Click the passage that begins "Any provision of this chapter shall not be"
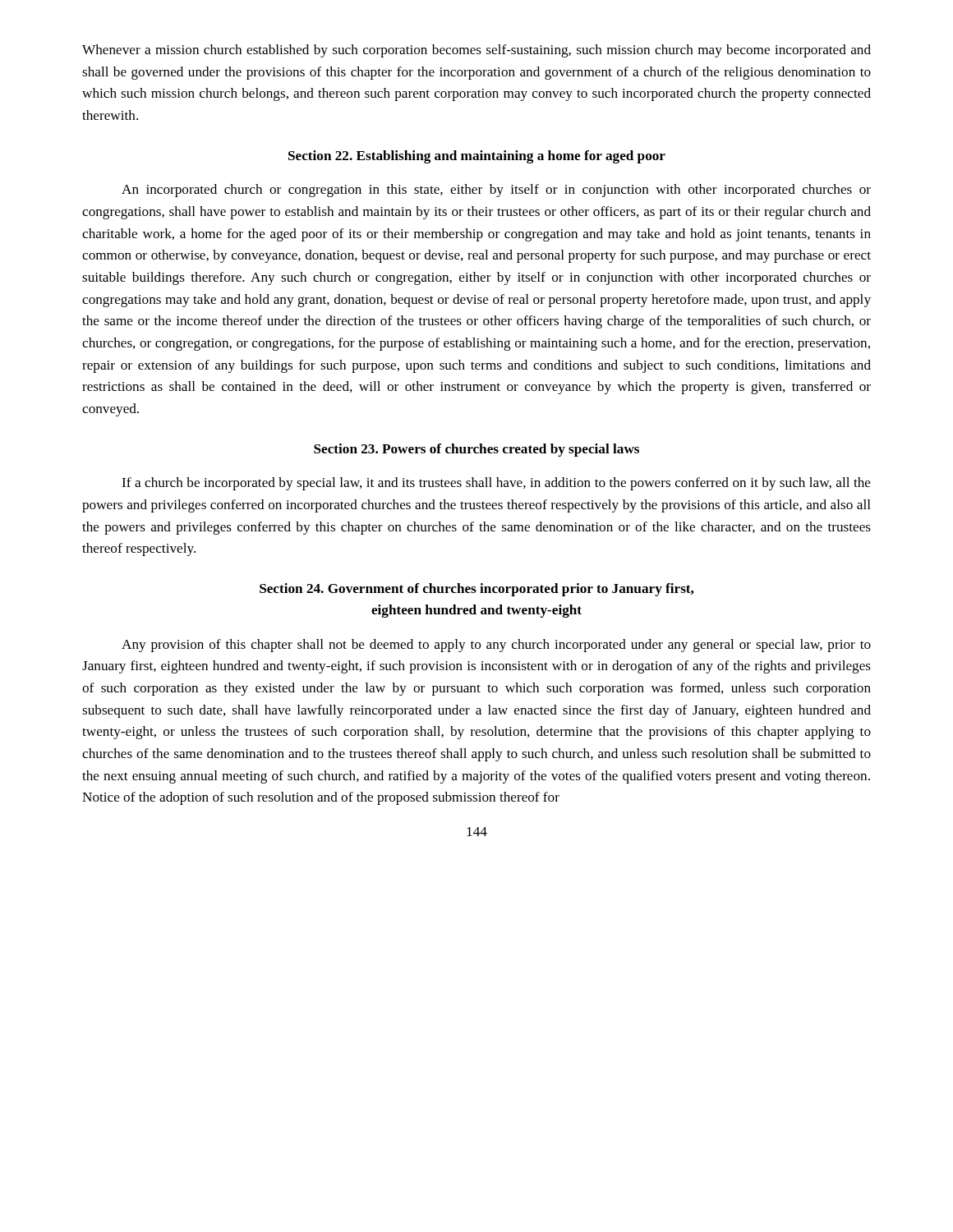The width and height of the screenshot is (953, 1232). click(x=476, y=721)
